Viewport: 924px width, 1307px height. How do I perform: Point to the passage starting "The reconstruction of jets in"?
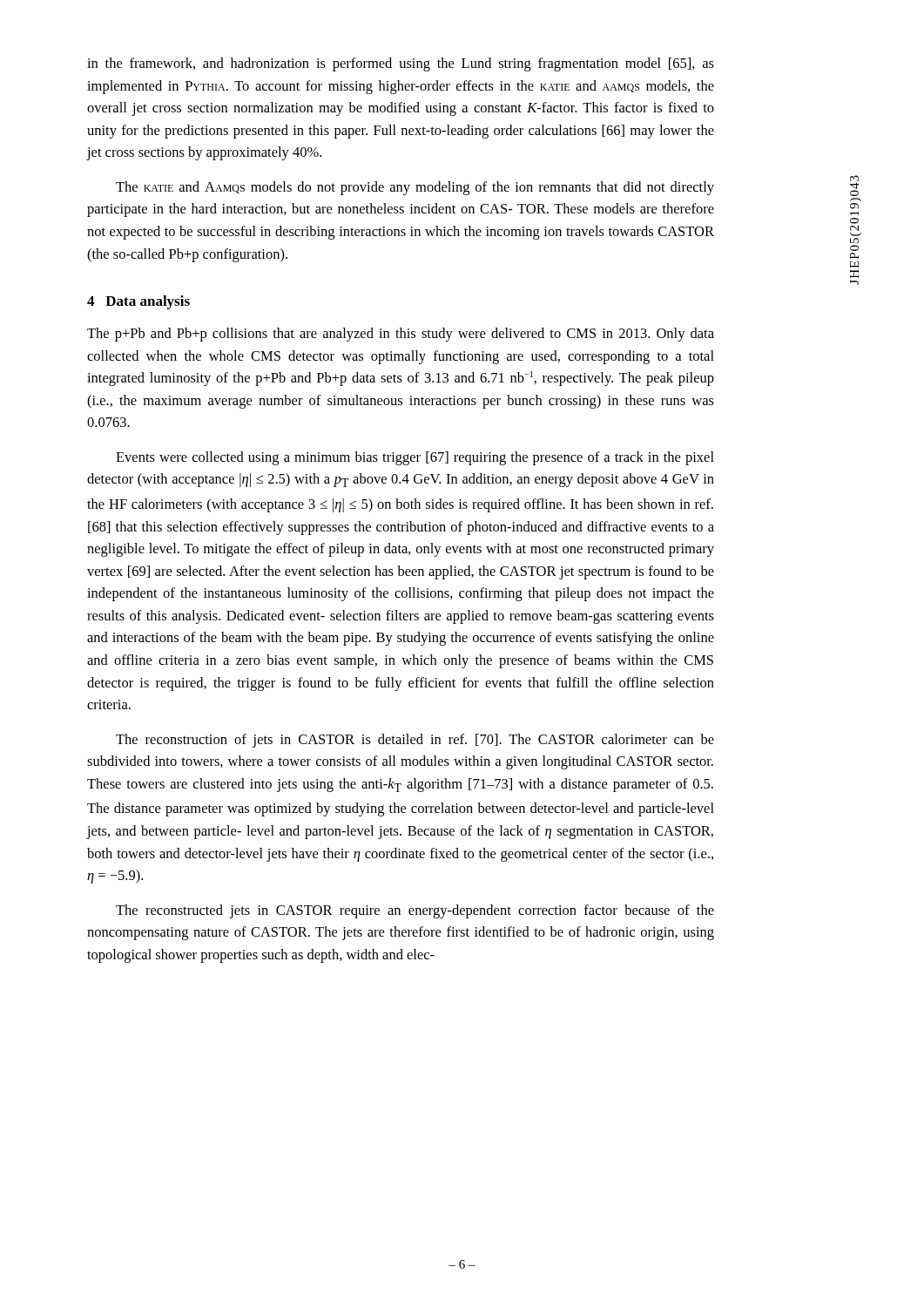(x=401, y=807)
